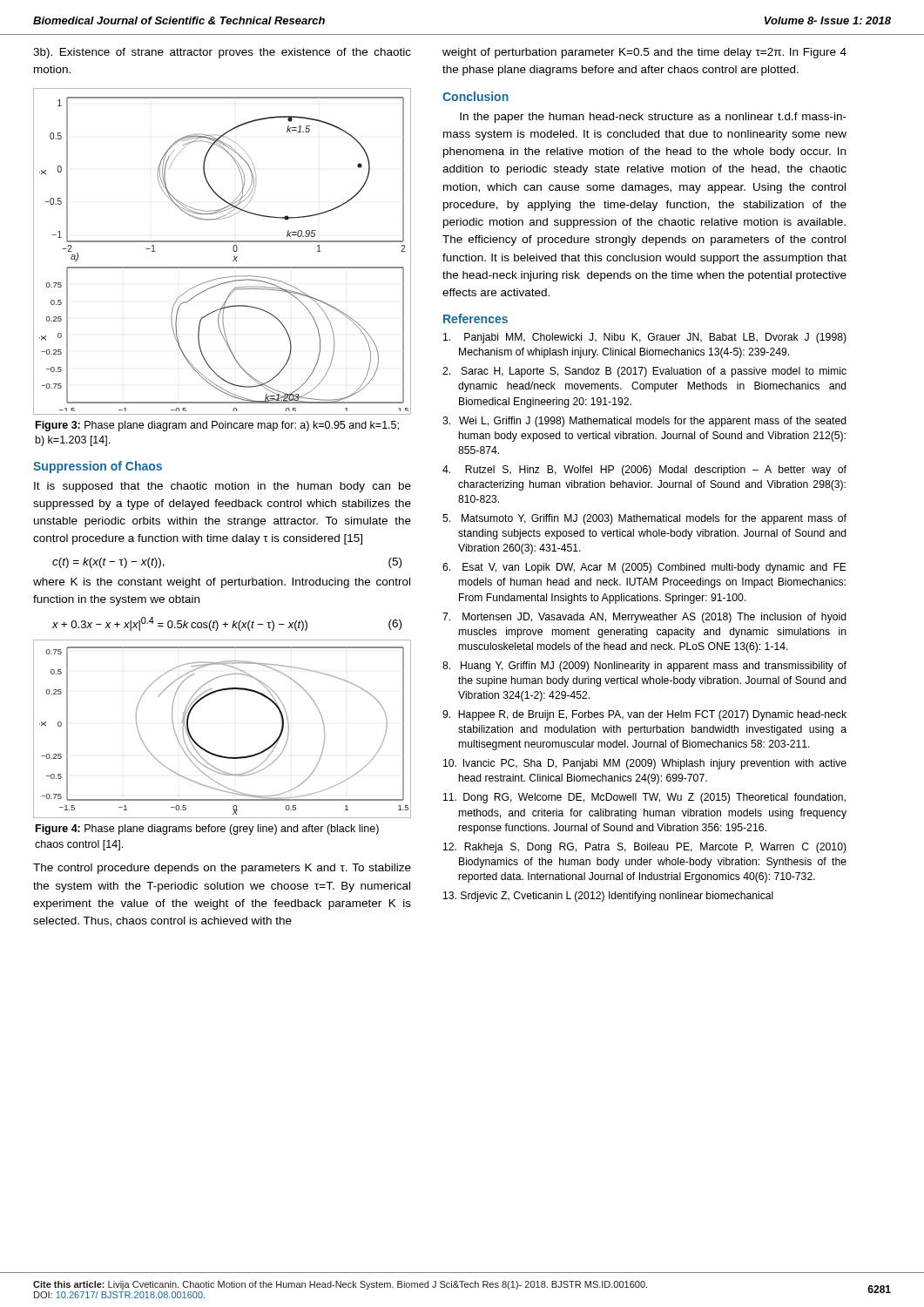Navigate to the element starting "Suppression of Chaos"
The image size is (924, 1307).
98,466
